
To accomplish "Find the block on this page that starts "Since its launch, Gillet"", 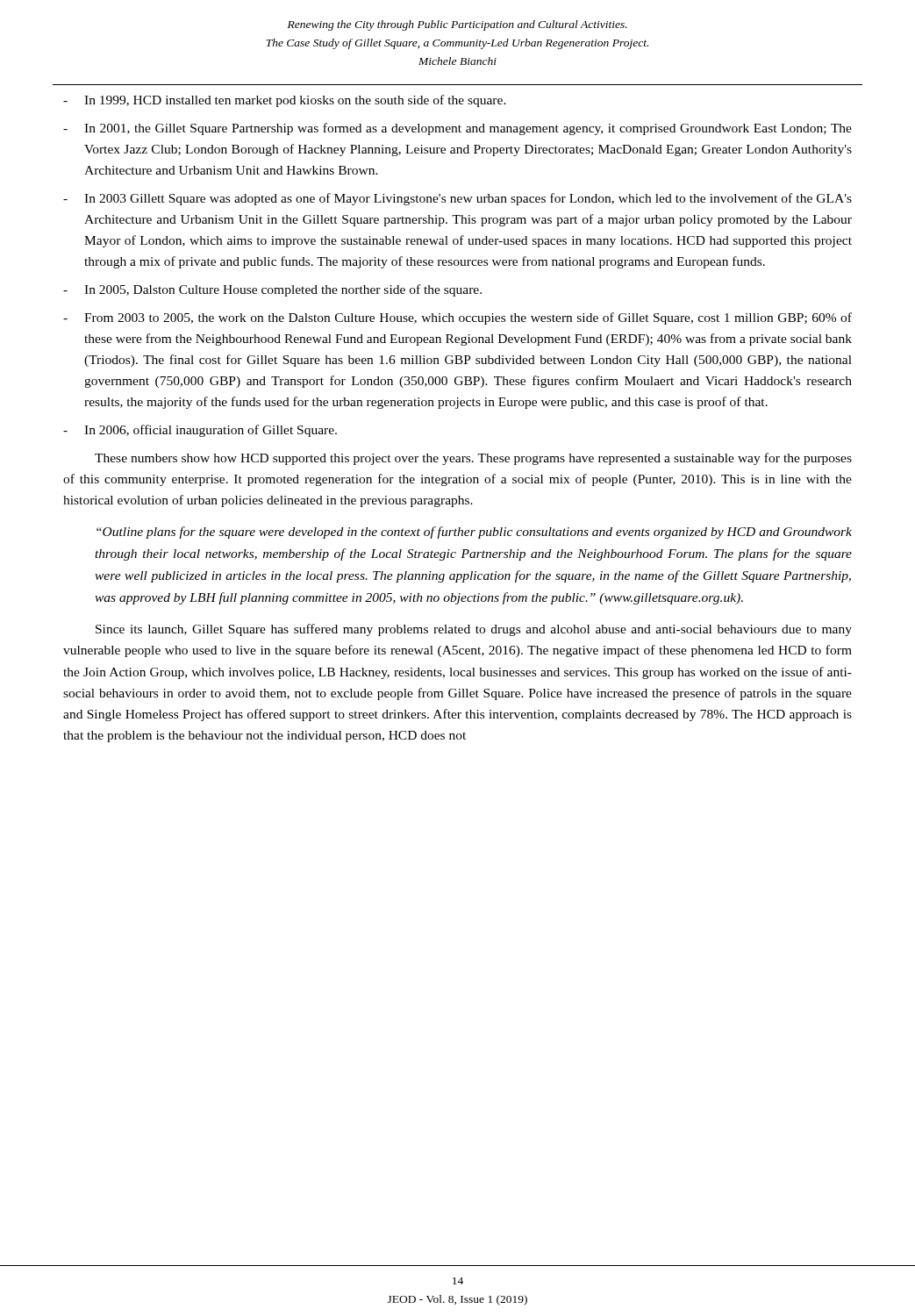I will tap(458, 682).
